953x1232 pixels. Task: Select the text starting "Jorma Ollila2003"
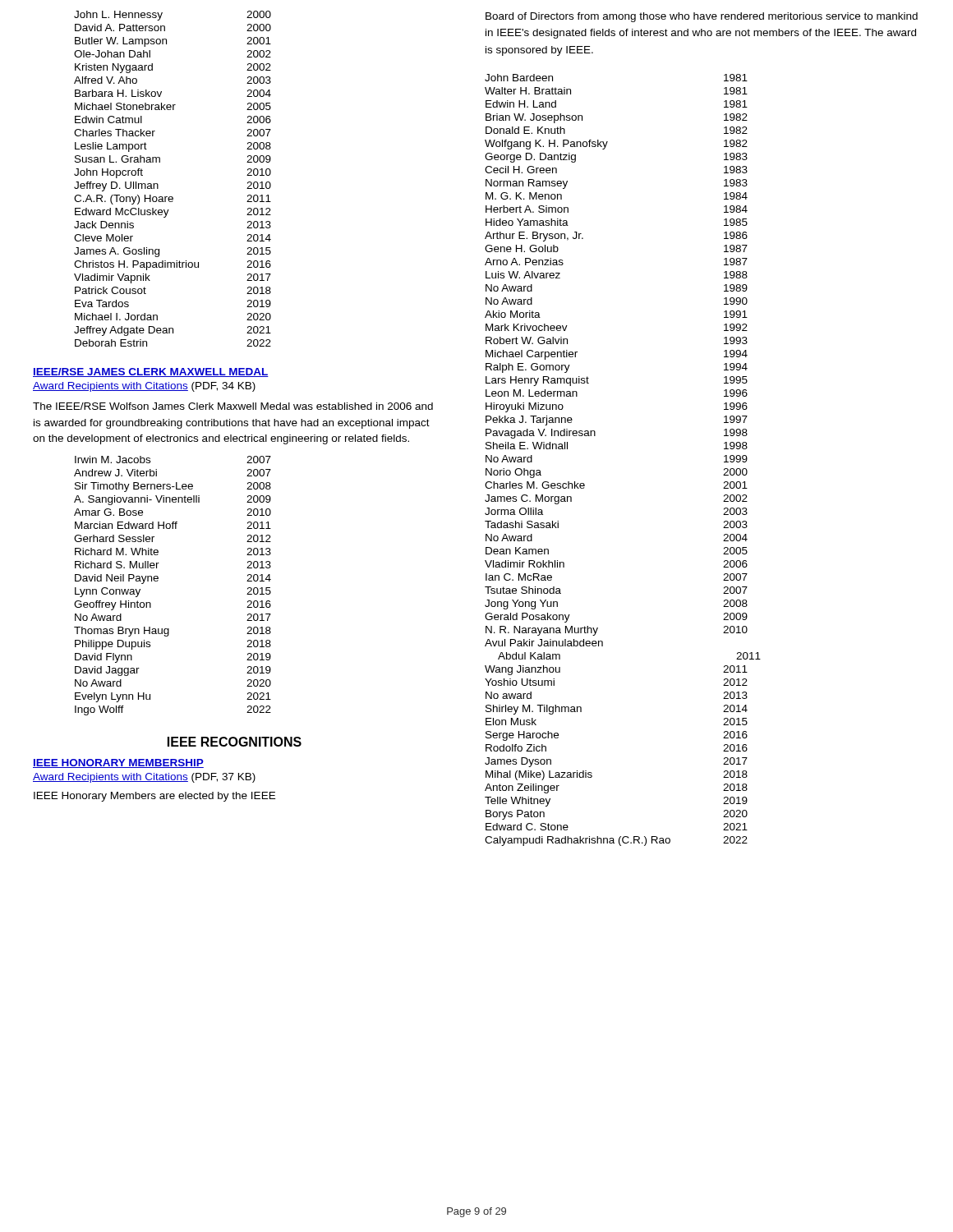tap(512, 512)
